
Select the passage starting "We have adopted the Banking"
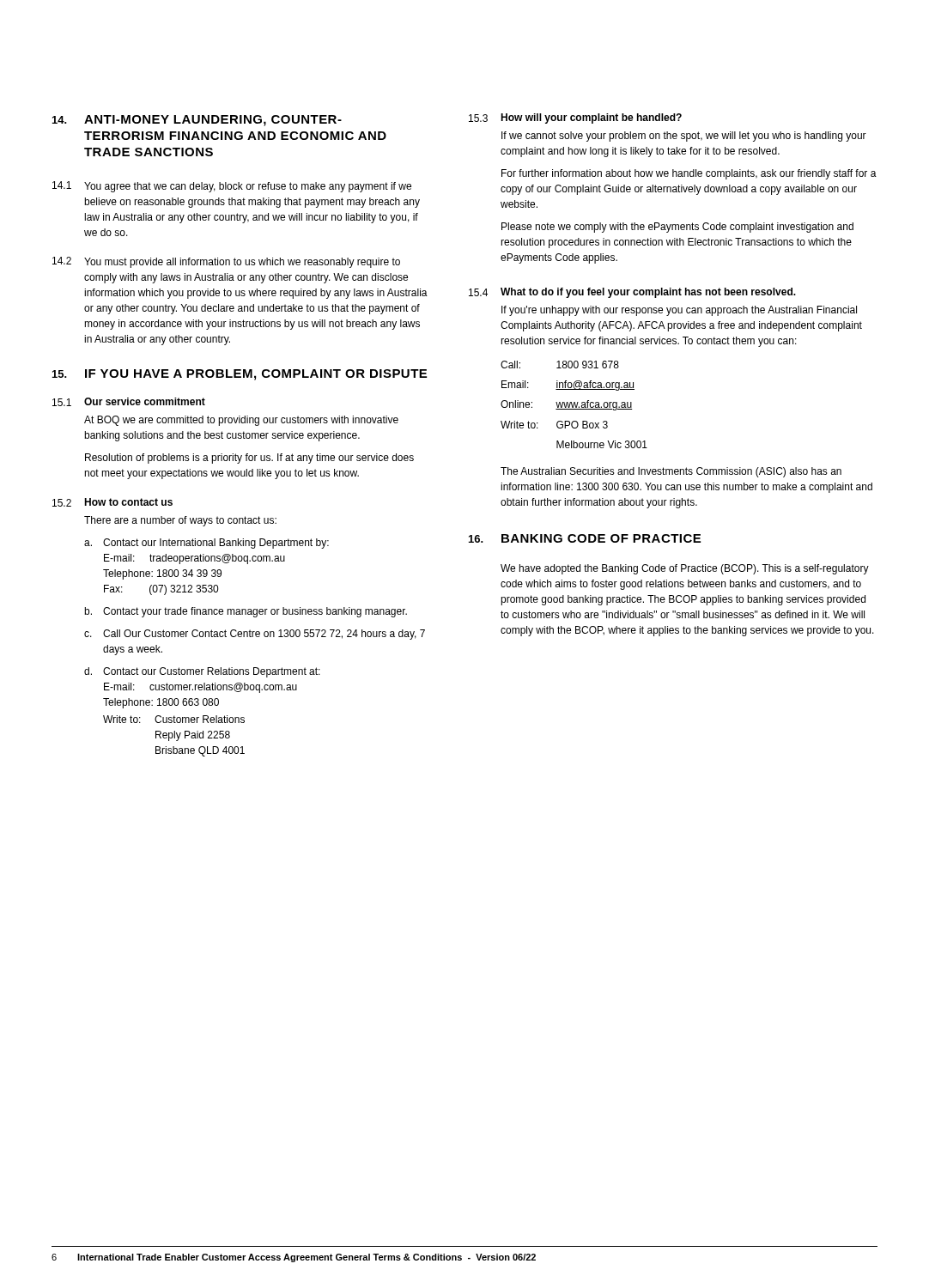click(689, 599)
